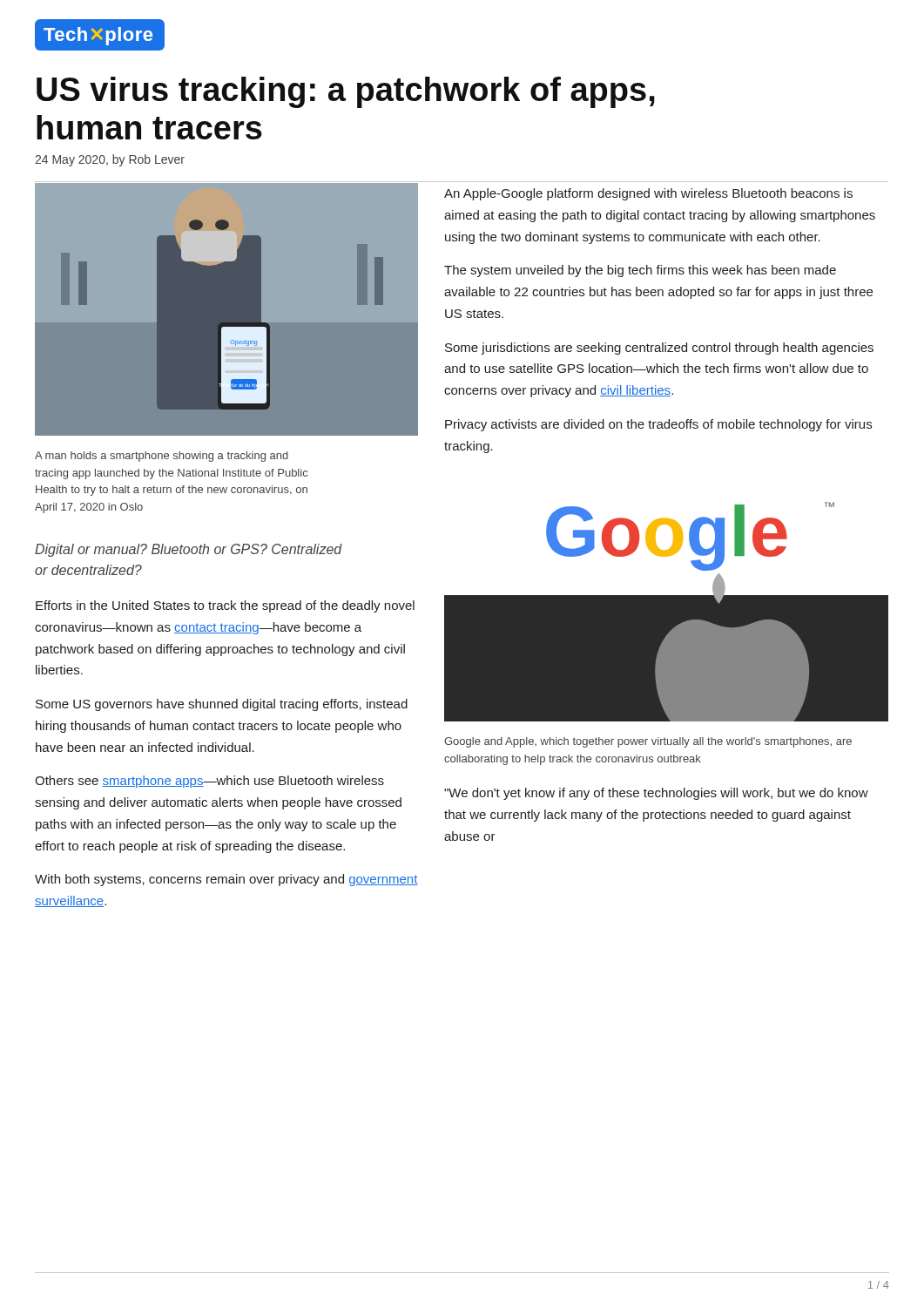
Task: Click on the text block with the text "Others see smartphone apps—which use Bluetooth wireless sensing"
Action: coord(226,814)
